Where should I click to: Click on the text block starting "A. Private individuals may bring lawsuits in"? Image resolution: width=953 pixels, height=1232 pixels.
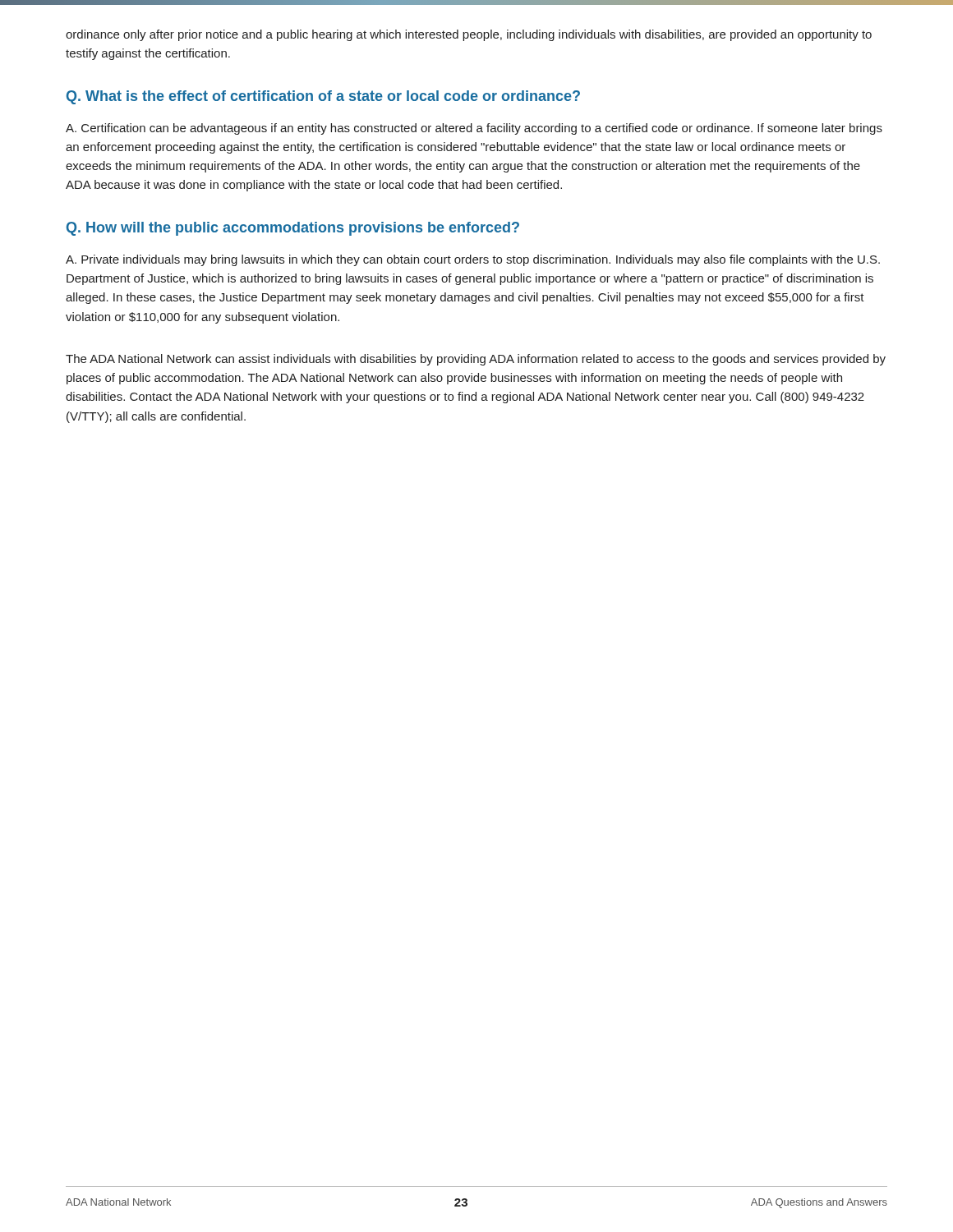(473, 288)
